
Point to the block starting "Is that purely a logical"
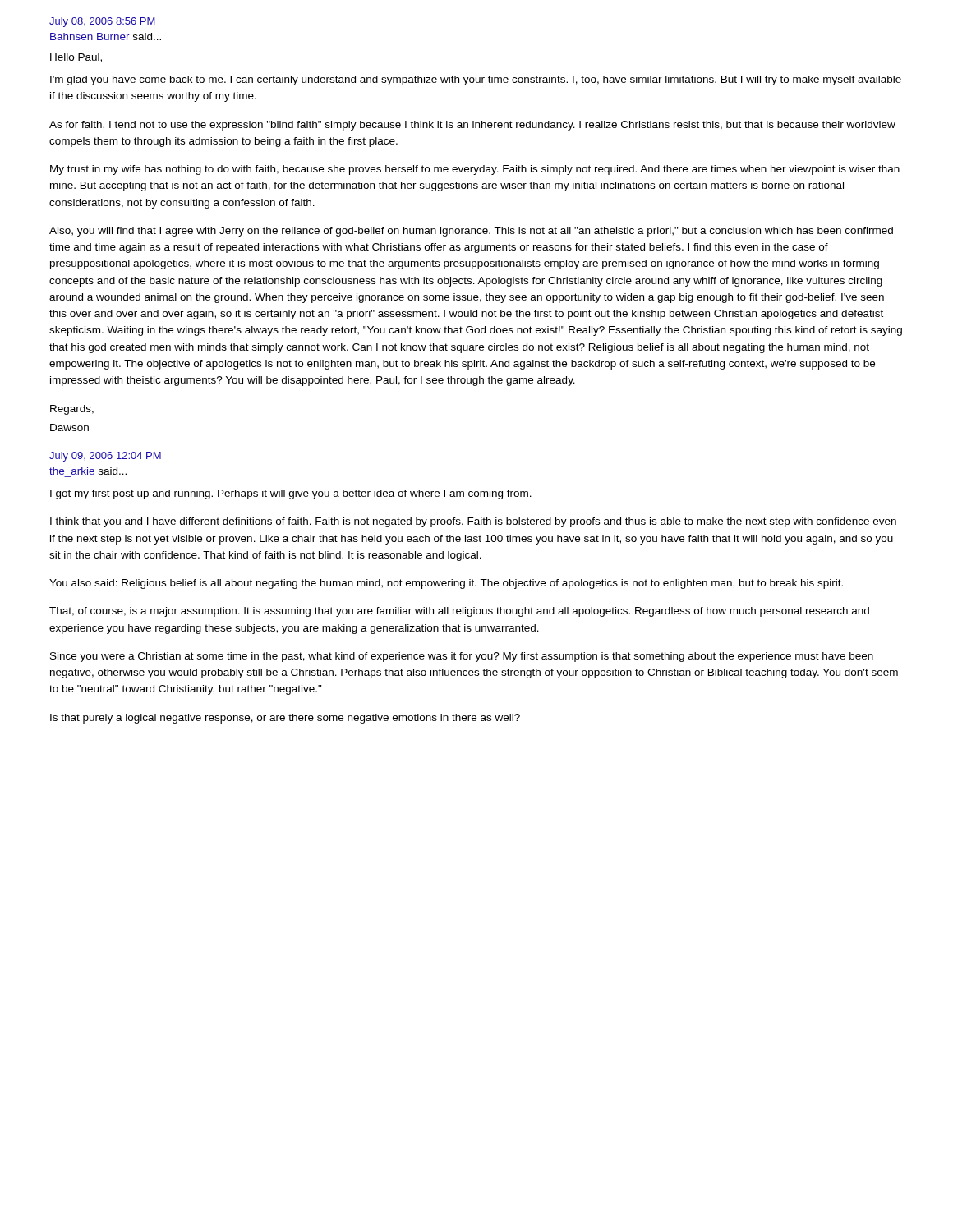click(285, 717)
